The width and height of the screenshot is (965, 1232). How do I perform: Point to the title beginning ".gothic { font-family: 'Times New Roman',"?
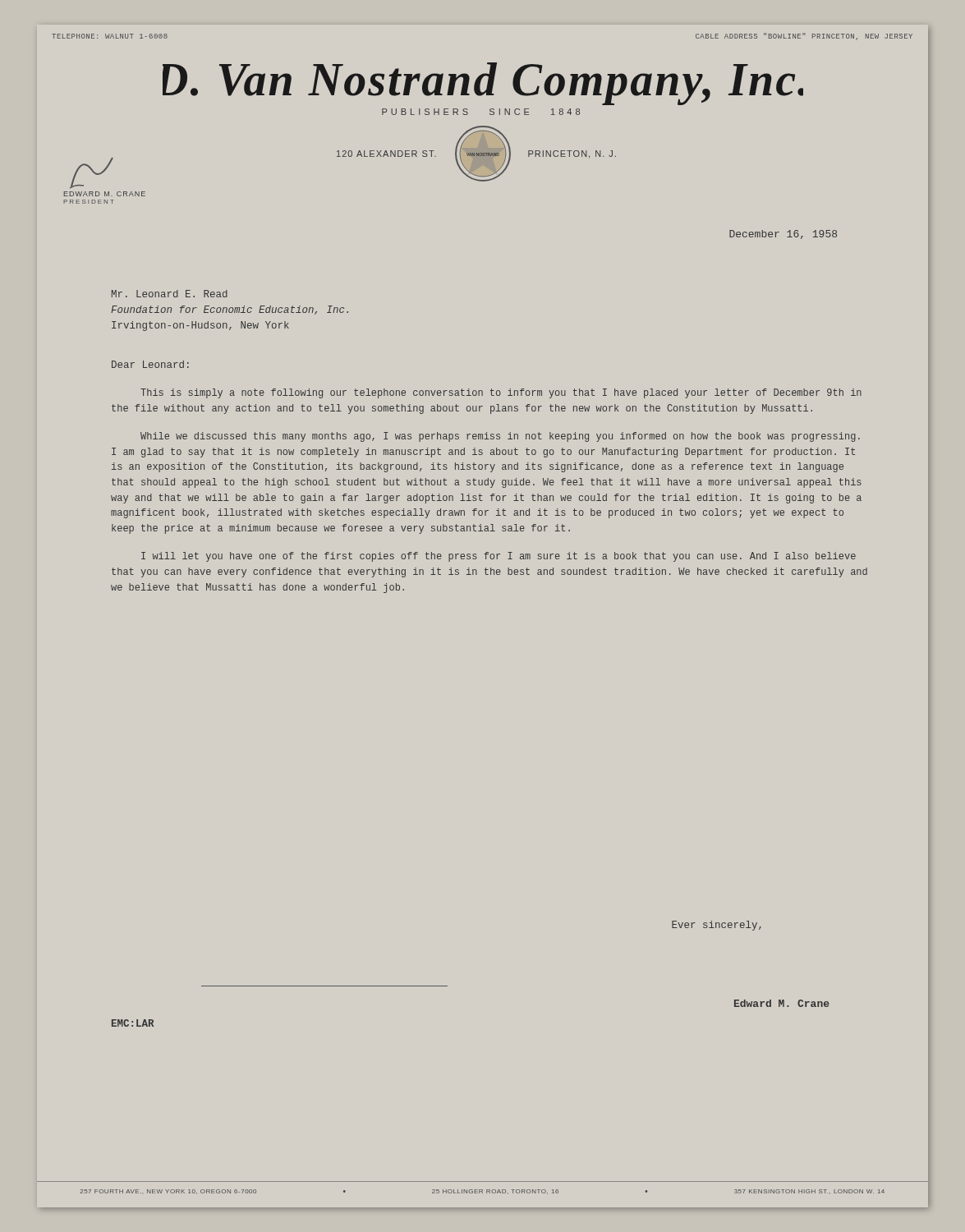point(482,72)
